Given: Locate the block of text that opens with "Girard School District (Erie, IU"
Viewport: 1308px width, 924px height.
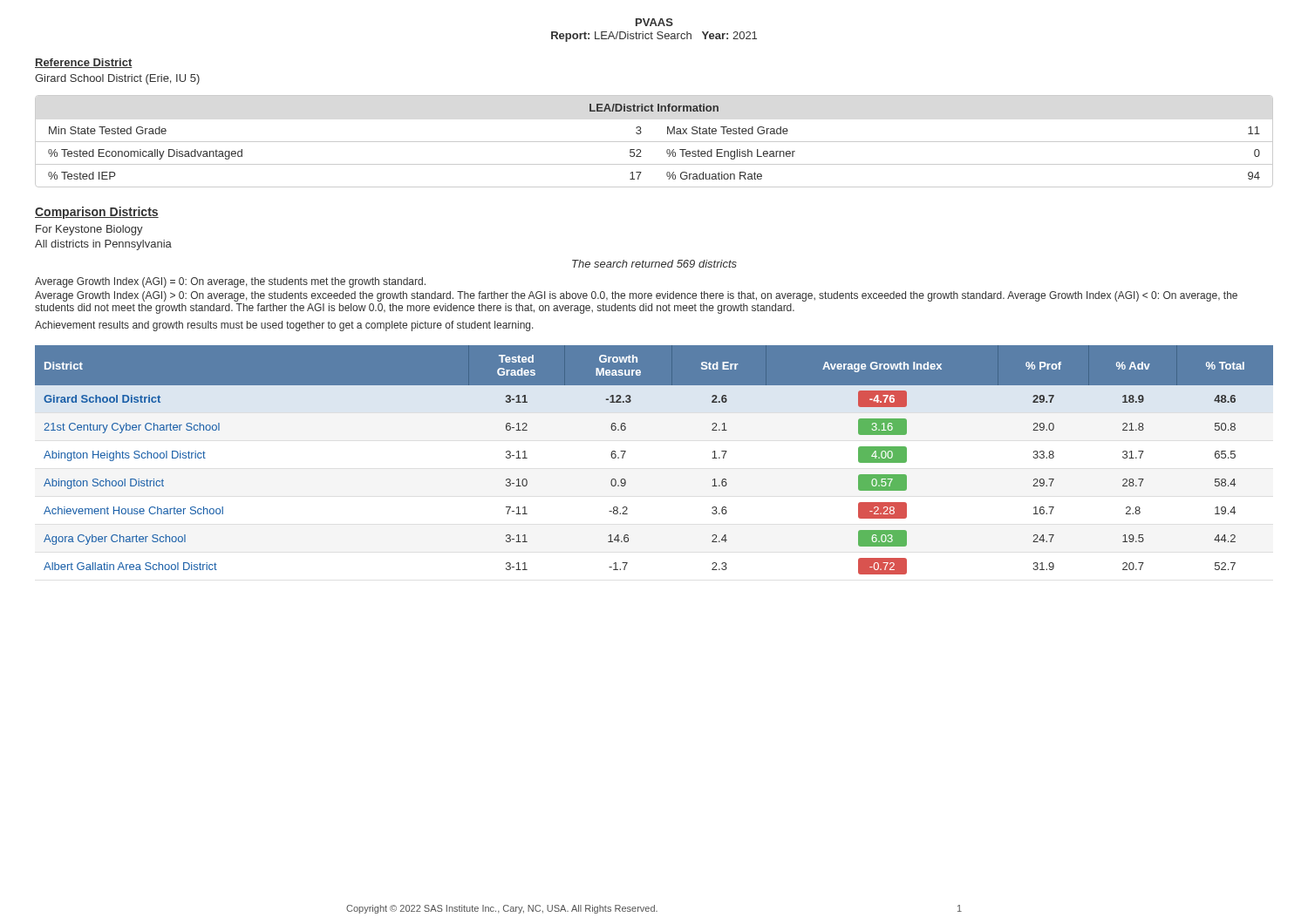Looking at the screenshot, I should tap(117, 78).
